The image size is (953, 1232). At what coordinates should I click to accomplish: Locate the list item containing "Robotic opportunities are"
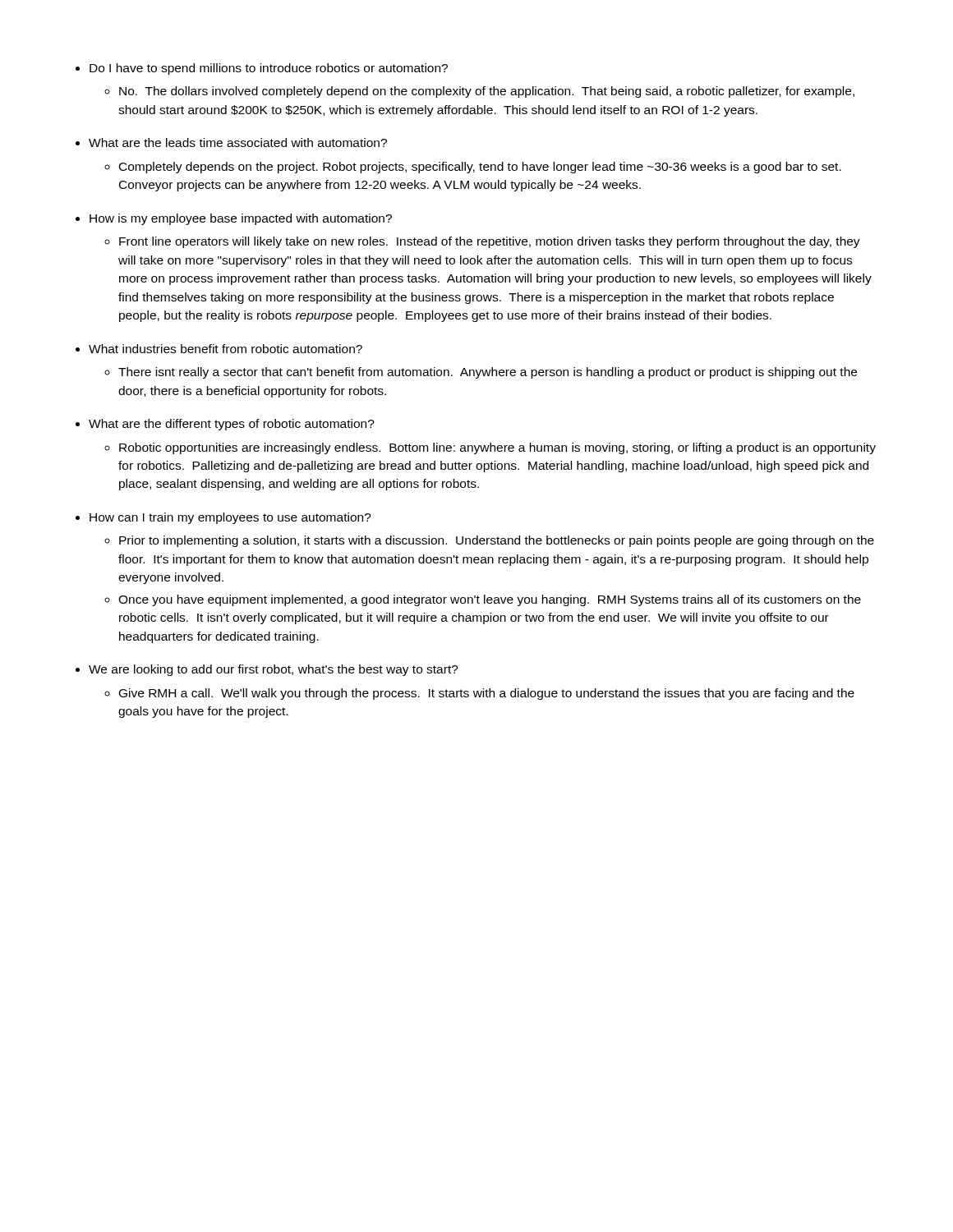pyautogui.click(x=497, y=465)
